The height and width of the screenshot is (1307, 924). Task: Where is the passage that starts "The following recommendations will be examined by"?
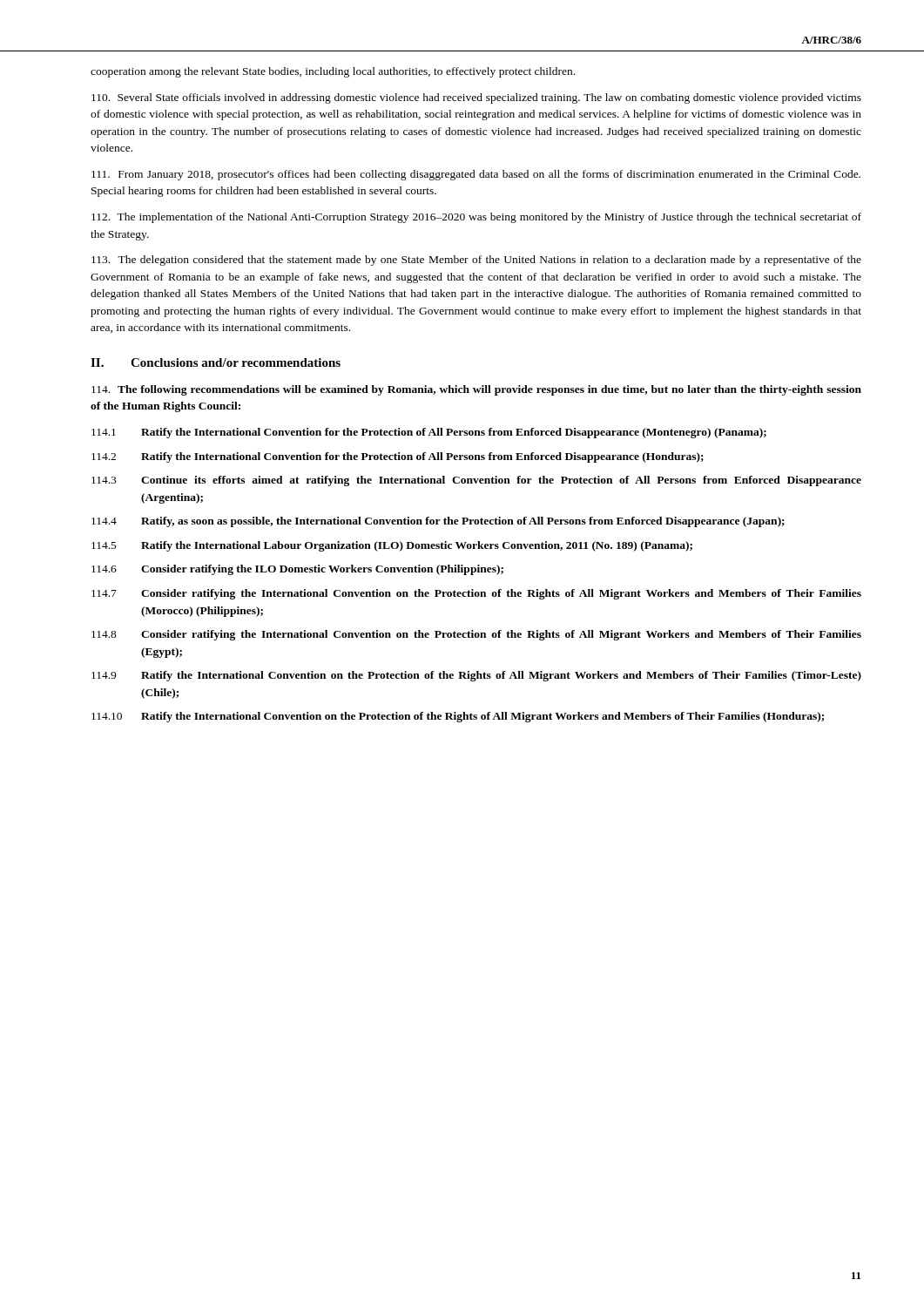[x=476, y=397]
